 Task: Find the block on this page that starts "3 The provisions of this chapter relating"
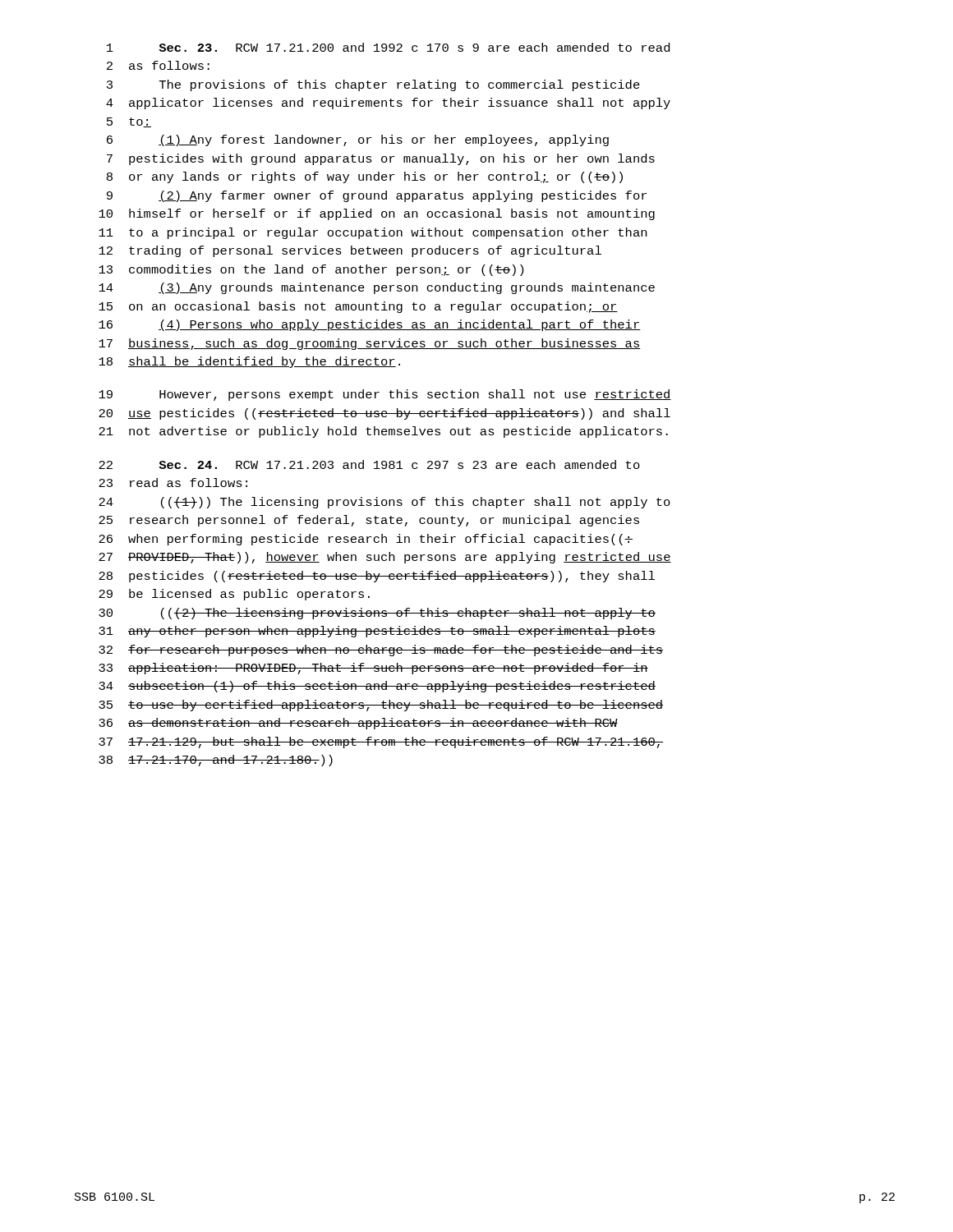pos(485,104)
